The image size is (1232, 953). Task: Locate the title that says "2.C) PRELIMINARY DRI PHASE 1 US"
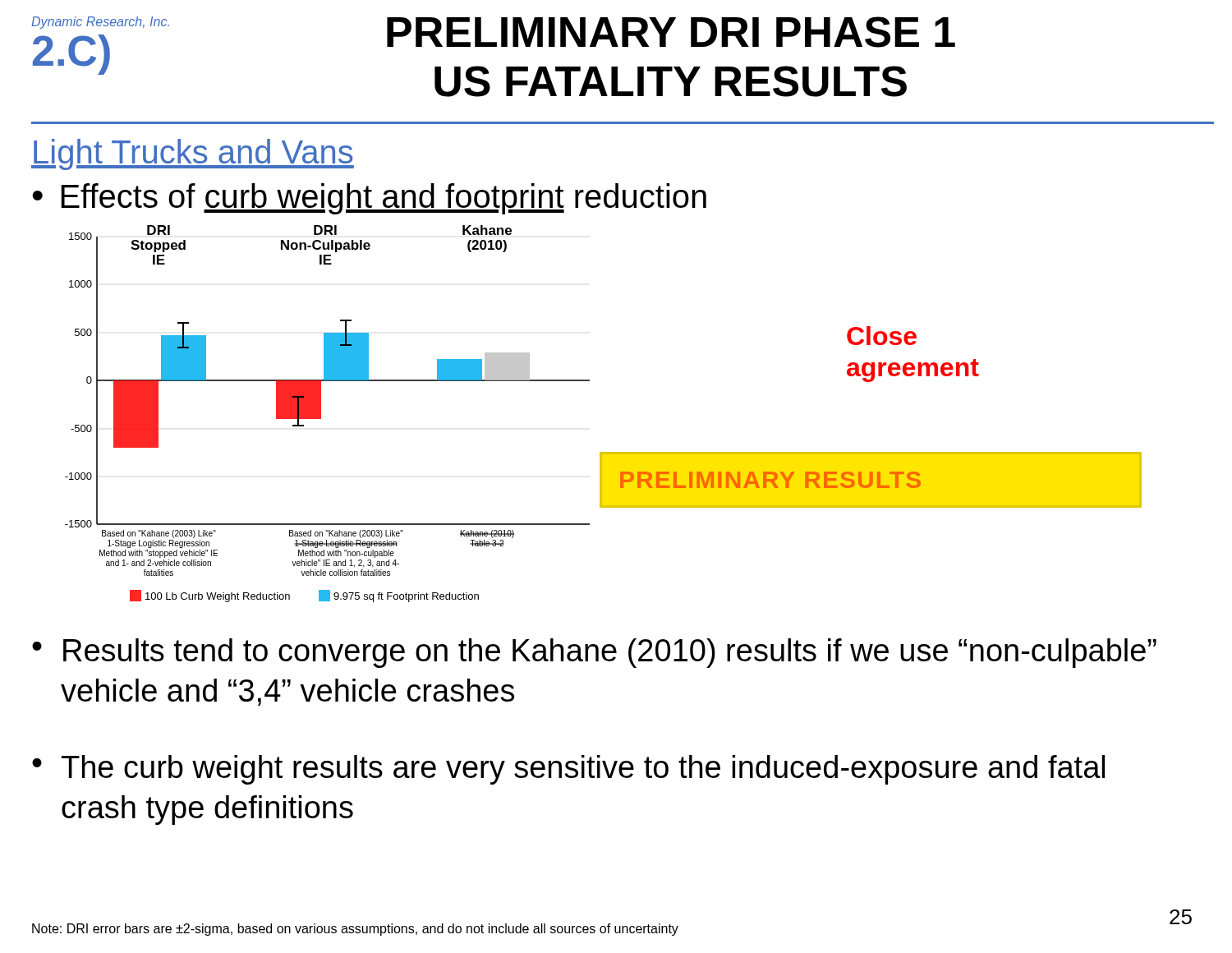tap(623, 57)
